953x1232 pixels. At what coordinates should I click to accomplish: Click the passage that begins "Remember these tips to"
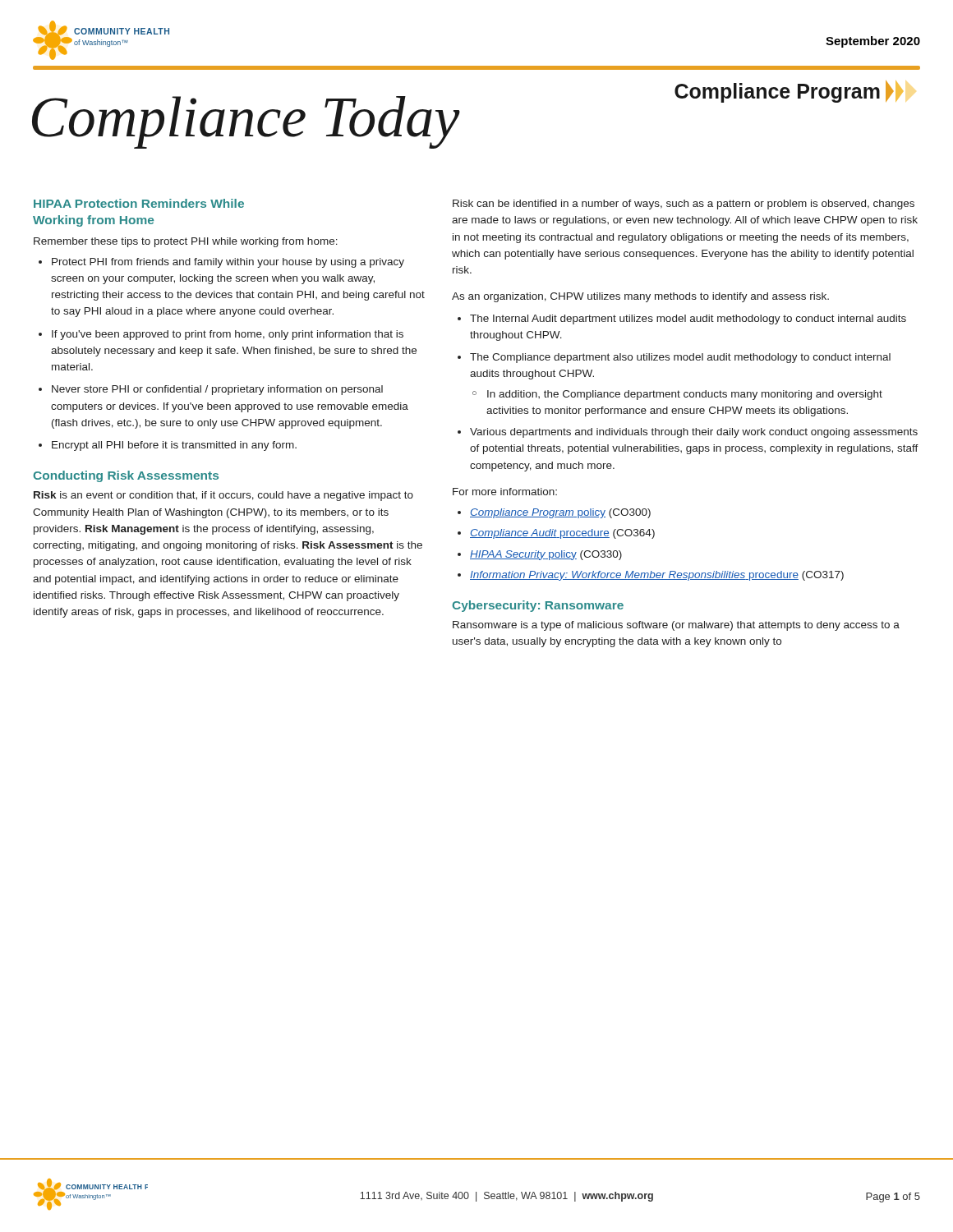pyautogui.click(x=185, y=241)
